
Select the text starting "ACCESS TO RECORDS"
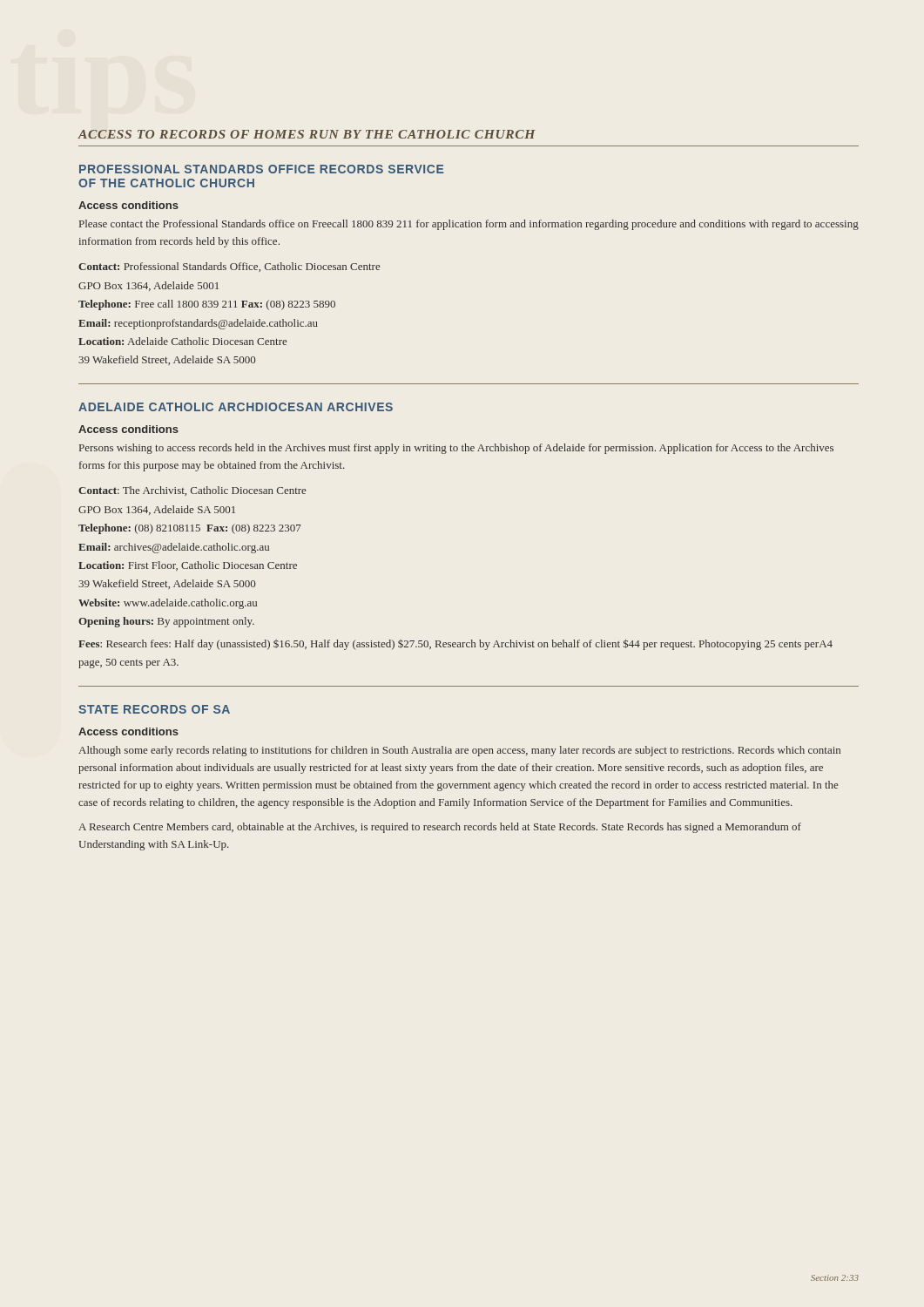pyautogui.click(x=307, y=134)
